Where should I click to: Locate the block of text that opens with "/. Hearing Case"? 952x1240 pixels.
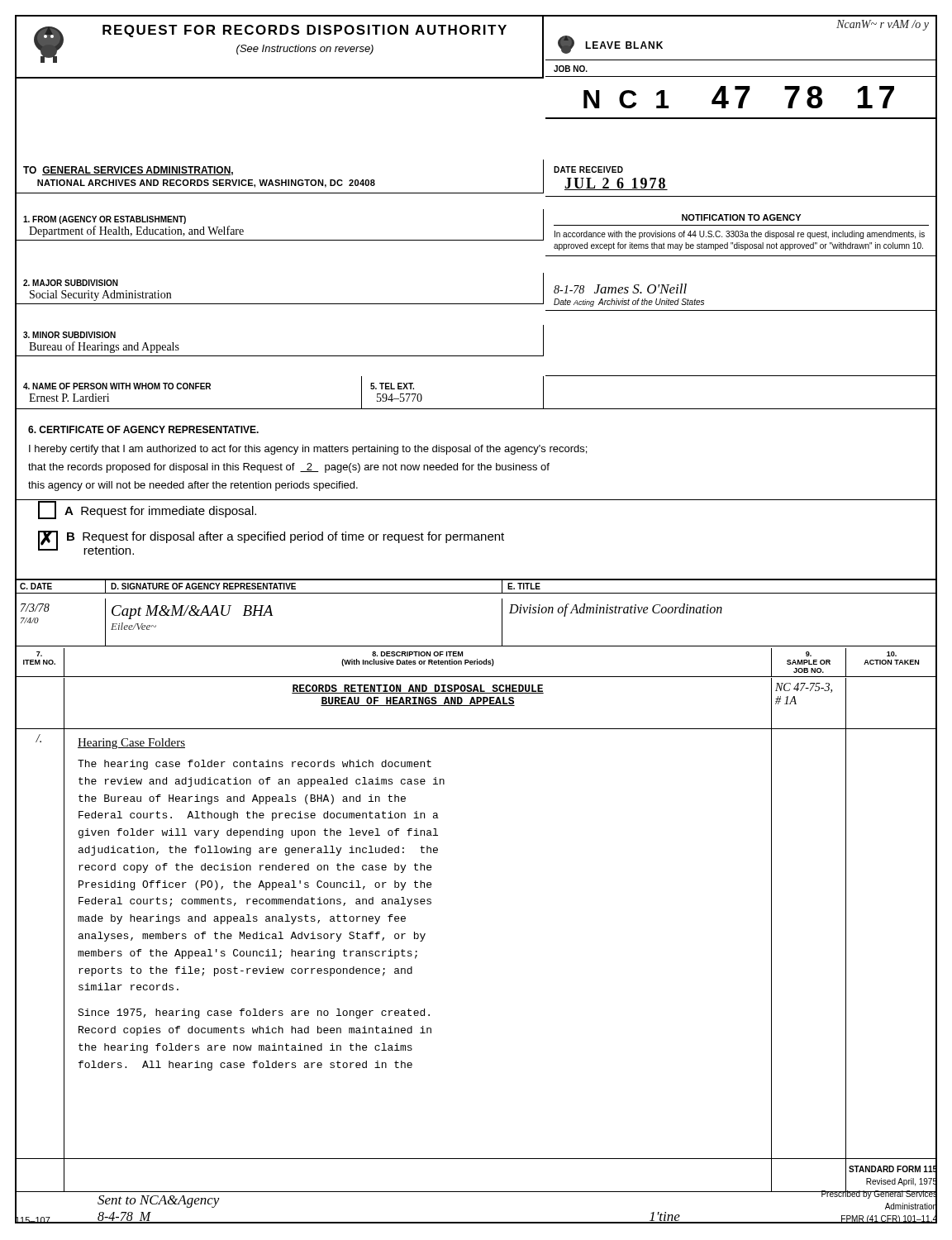click(476, 960)
